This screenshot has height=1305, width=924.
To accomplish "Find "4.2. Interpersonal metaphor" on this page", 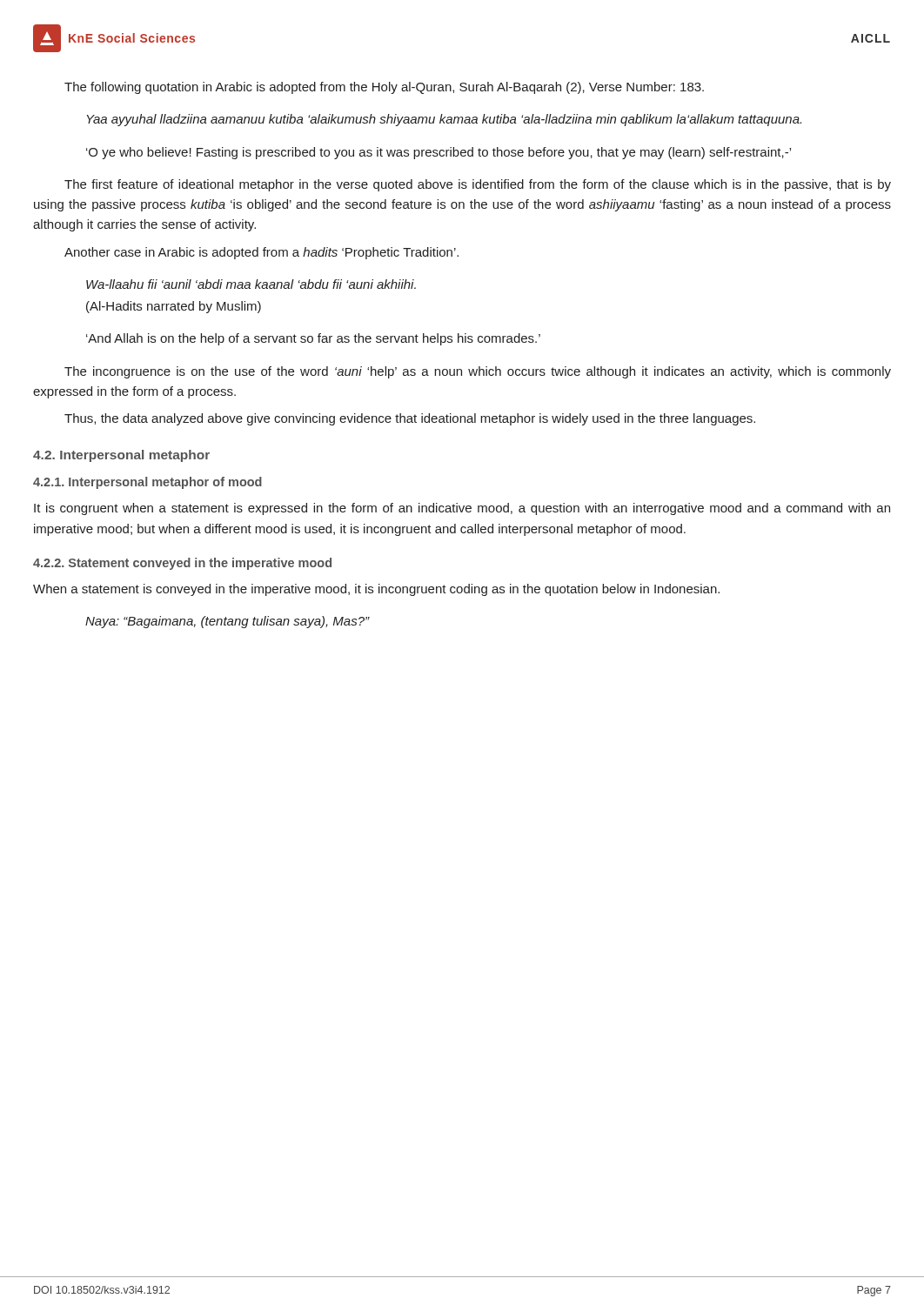I will [x=121, y=456].
